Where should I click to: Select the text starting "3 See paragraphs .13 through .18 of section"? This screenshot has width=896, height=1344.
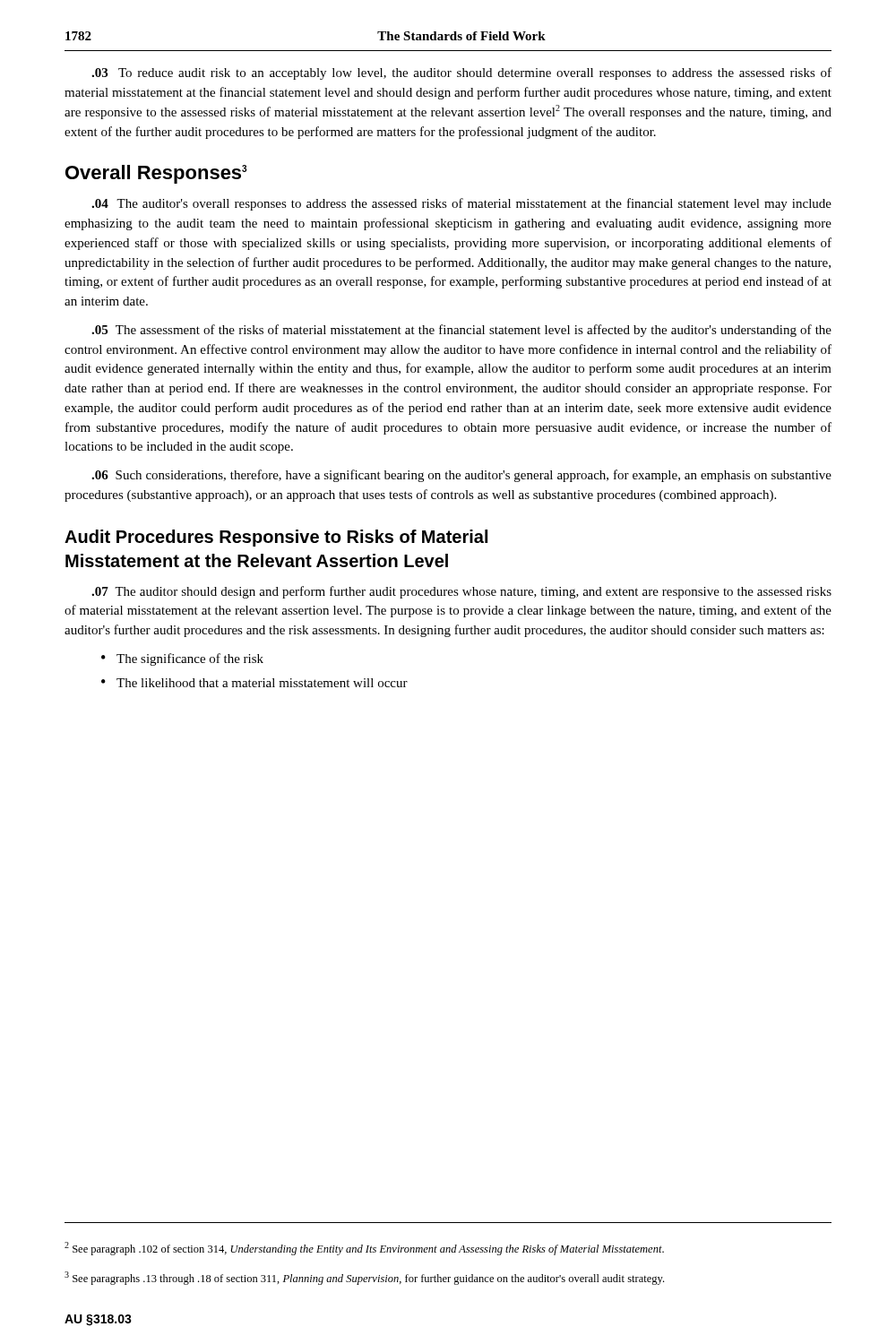coord(448,1278)
